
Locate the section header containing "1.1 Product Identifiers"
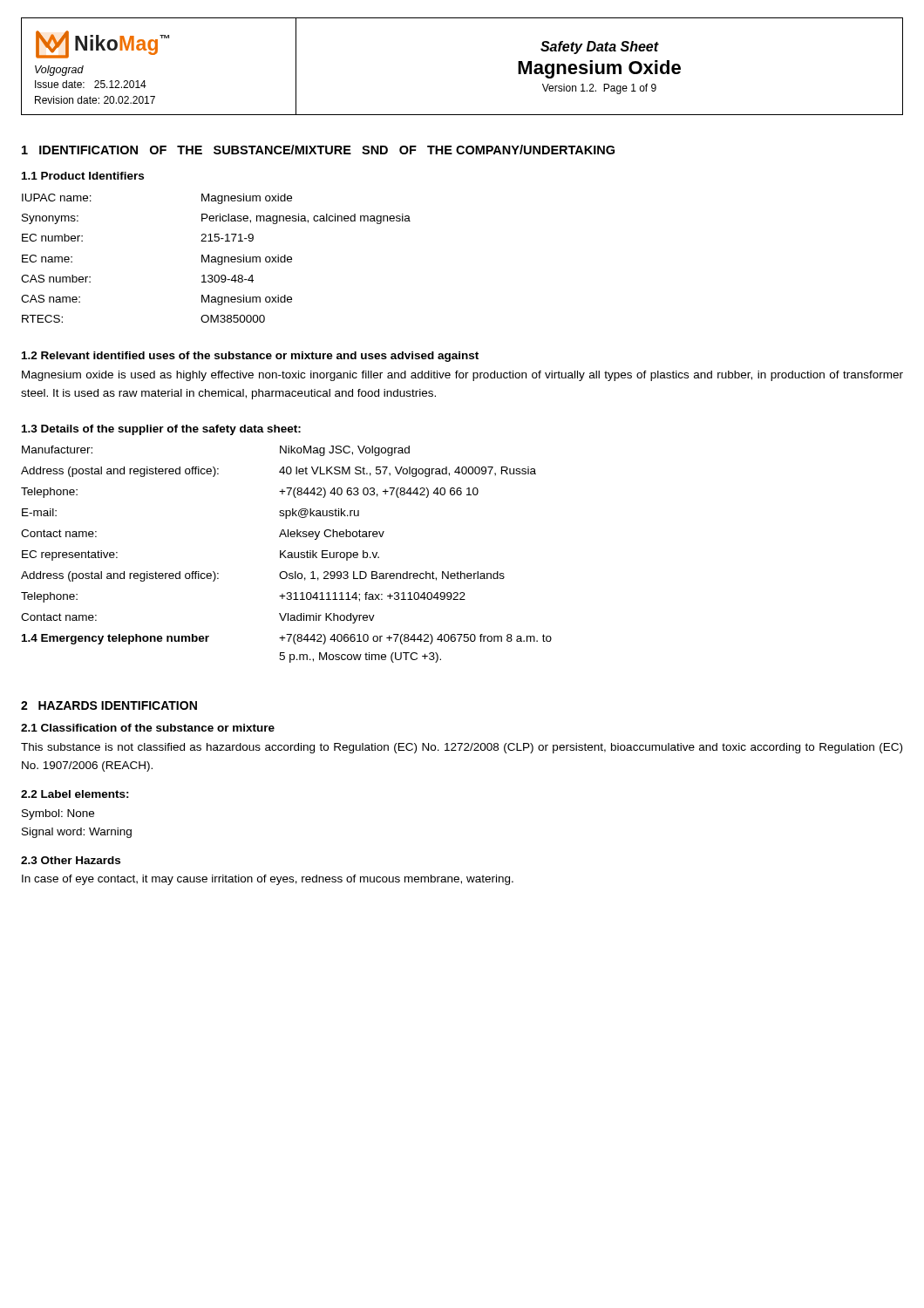[83, 176]
